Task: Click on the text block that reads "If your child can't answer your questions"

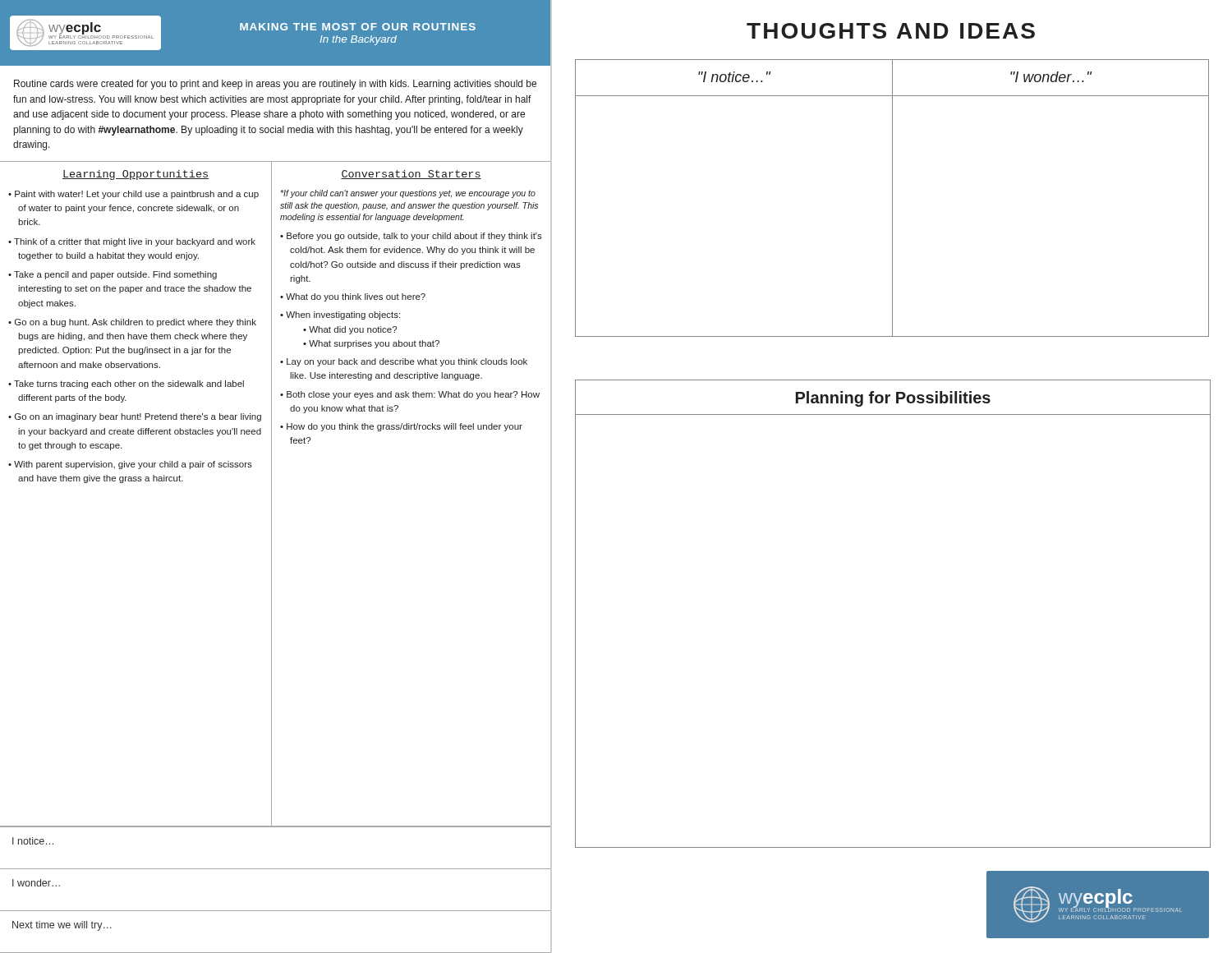Action: pyautogui.click(x=409, y=205)
